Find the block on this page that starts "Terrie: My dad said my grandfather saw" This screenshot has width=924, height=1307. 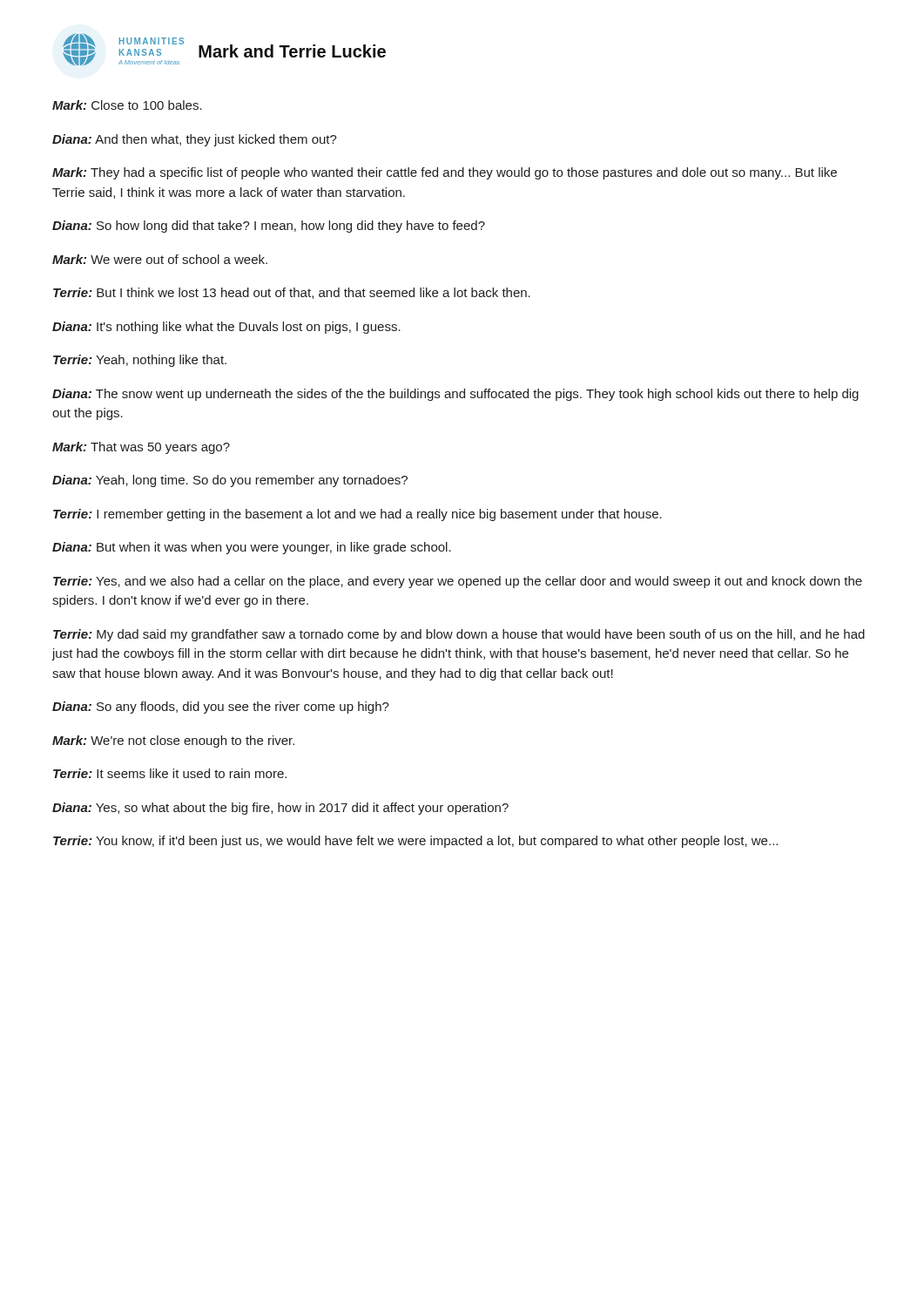(459, 653)
